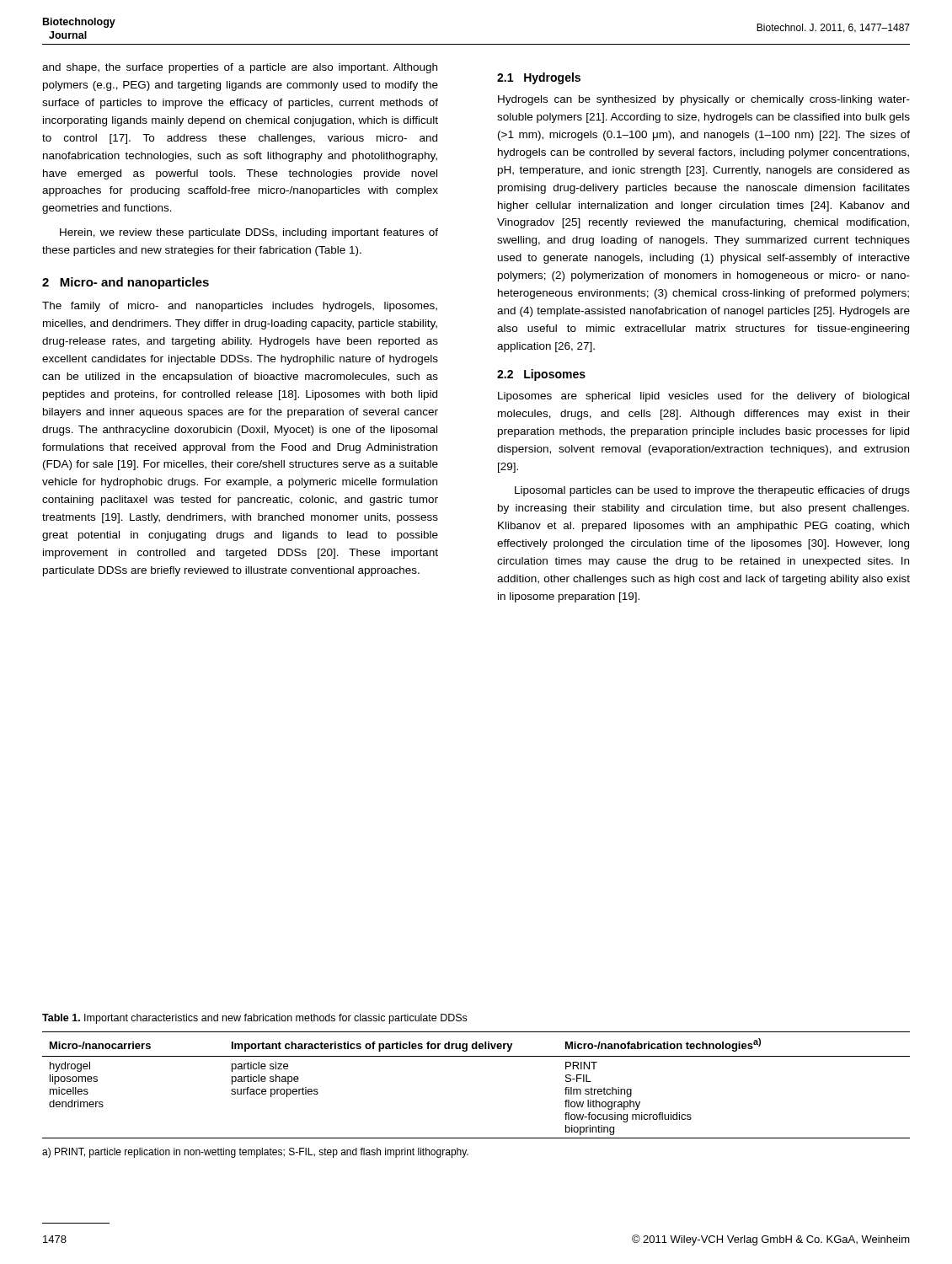952x1264 pixels.
Task: Locate the block of text that opens with "and shape, the surface"
Action: [240, 159]
